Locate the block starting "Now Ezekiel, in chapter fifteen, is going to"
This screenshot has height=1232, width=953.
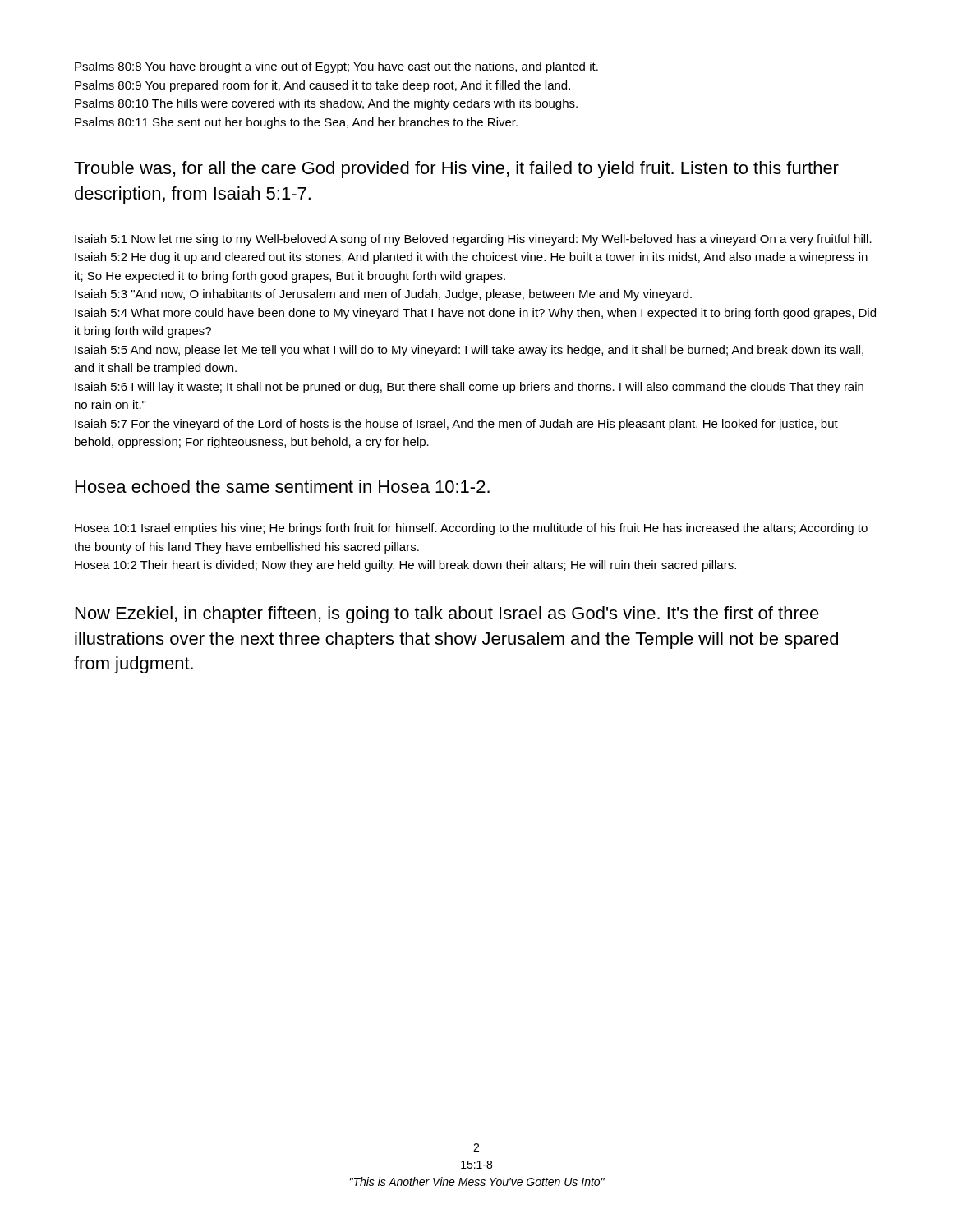pos(457,638)
